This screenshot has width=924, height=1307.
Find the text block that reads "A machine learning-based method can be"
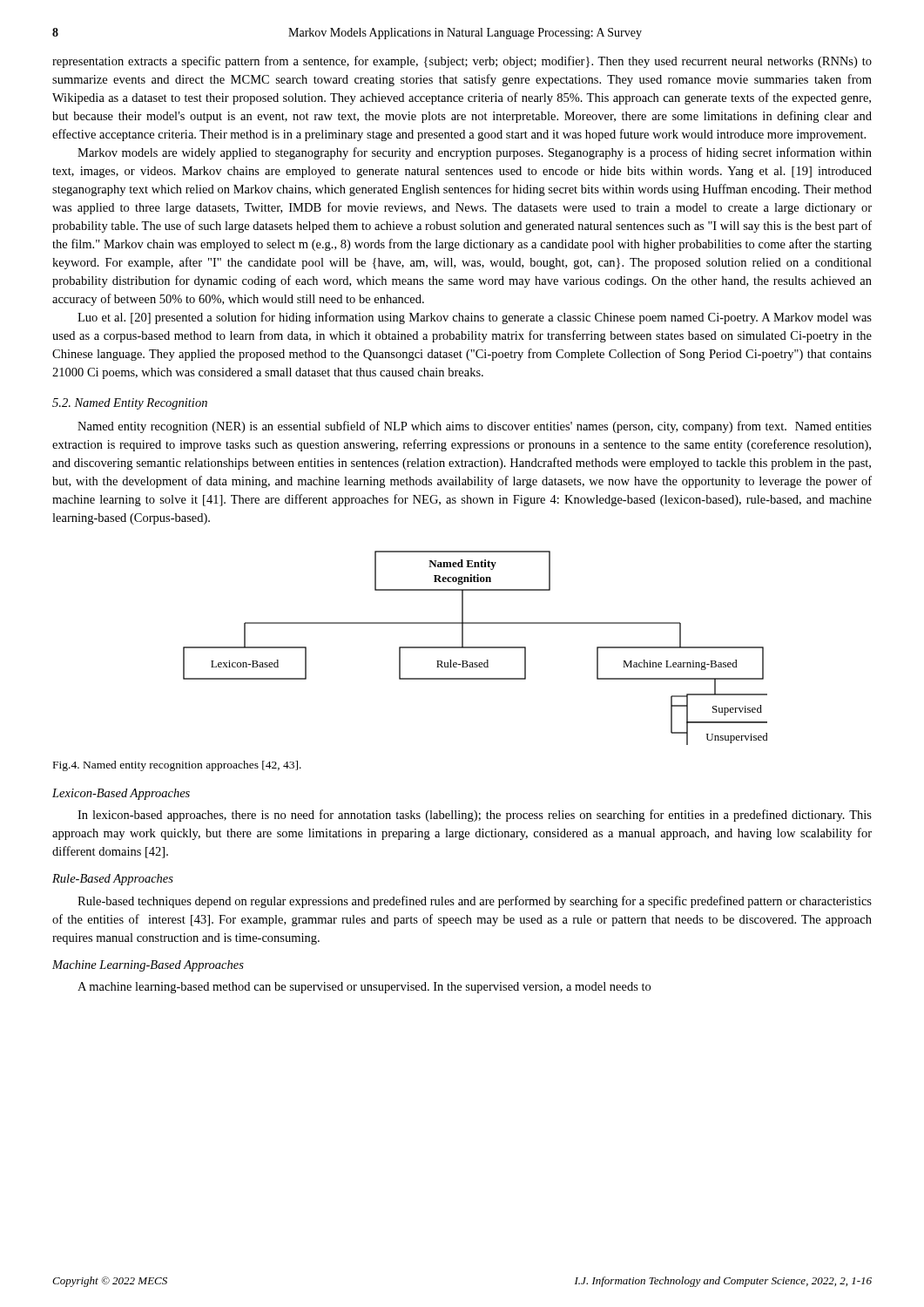coord(462,986)
